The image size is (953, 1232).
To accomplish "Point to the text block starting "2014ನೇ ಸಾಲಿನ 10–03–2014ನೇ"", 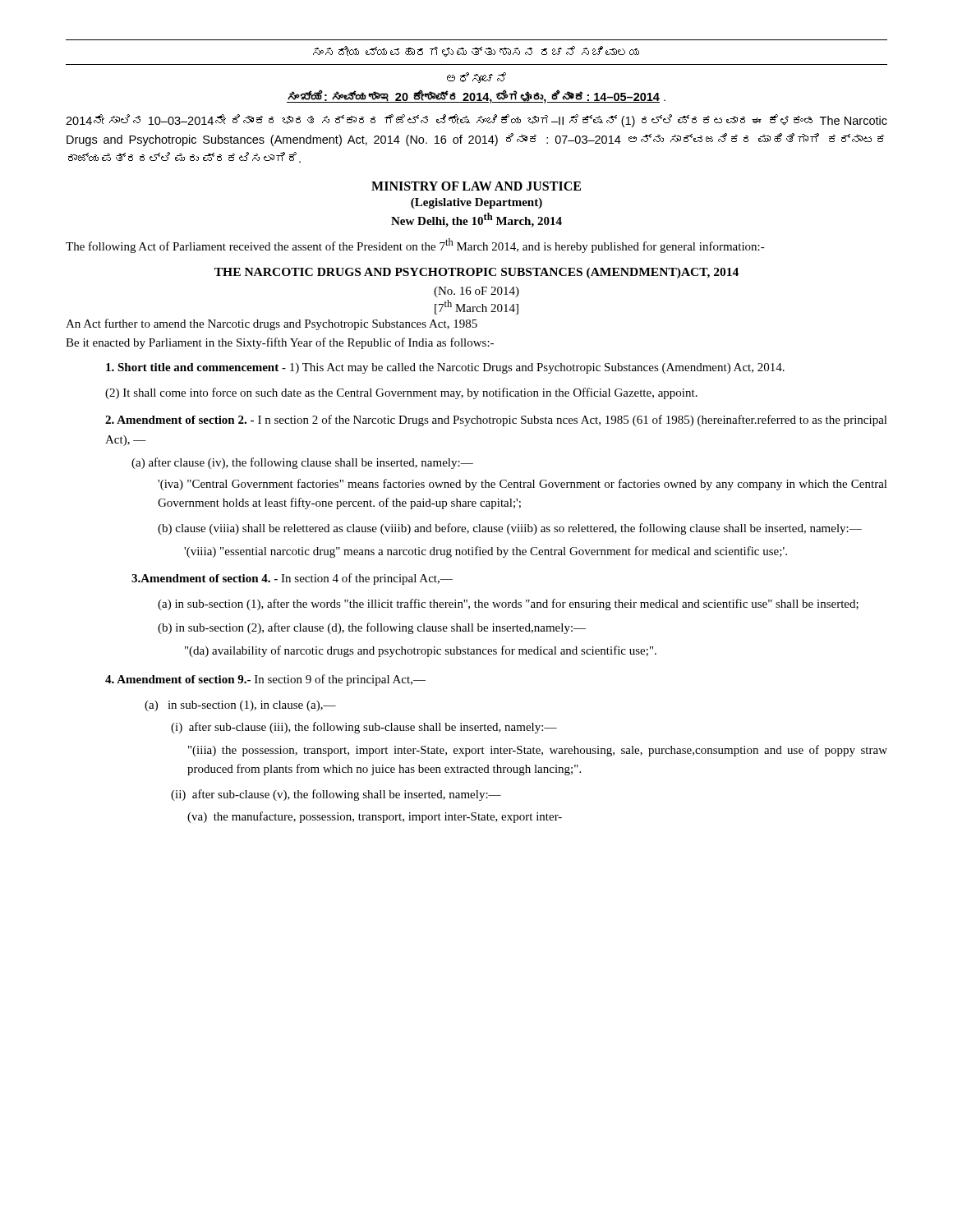I will [x=476, y=140].
